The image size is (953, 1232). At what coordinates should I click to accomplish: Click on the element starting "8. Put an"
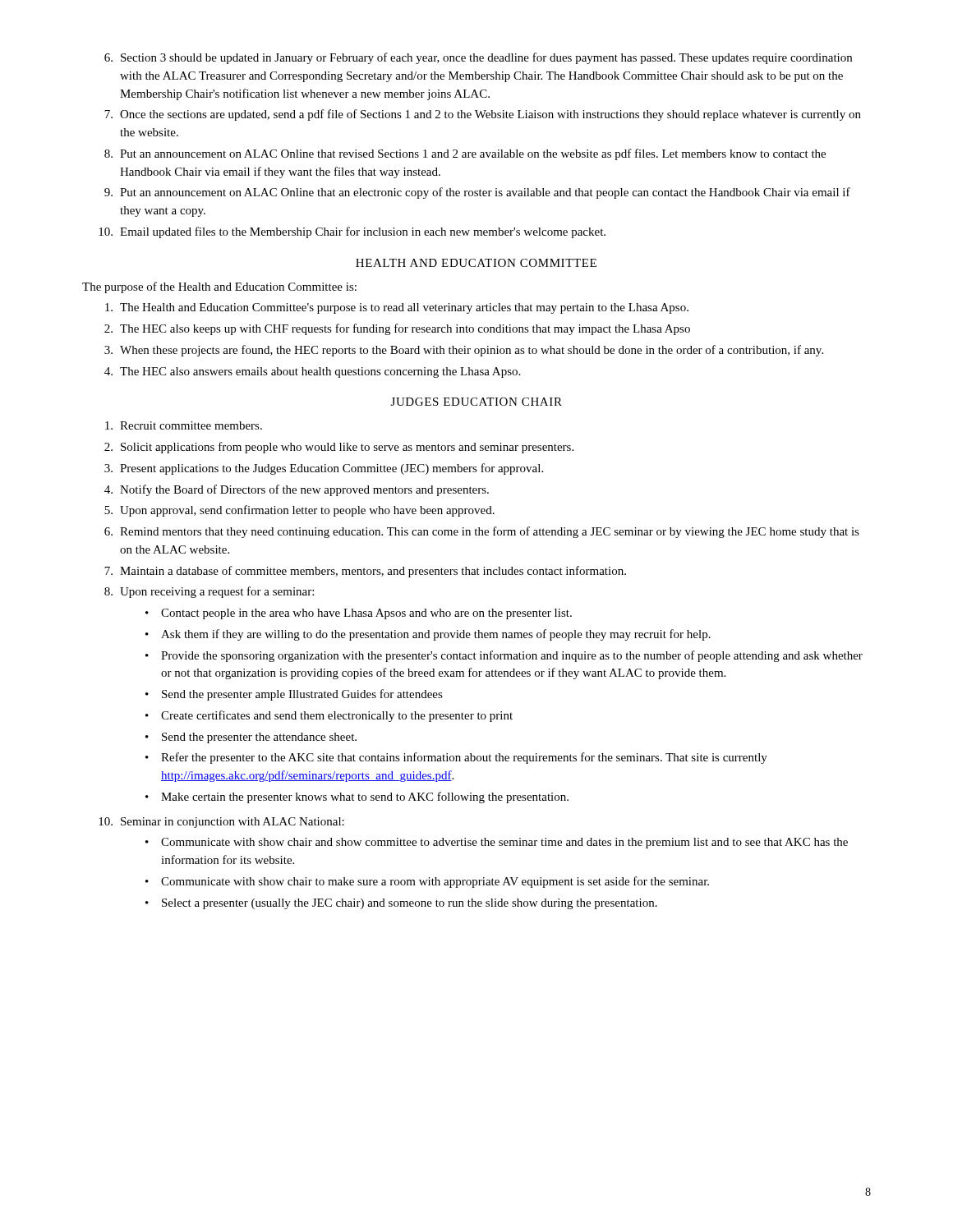coord(476,163)
